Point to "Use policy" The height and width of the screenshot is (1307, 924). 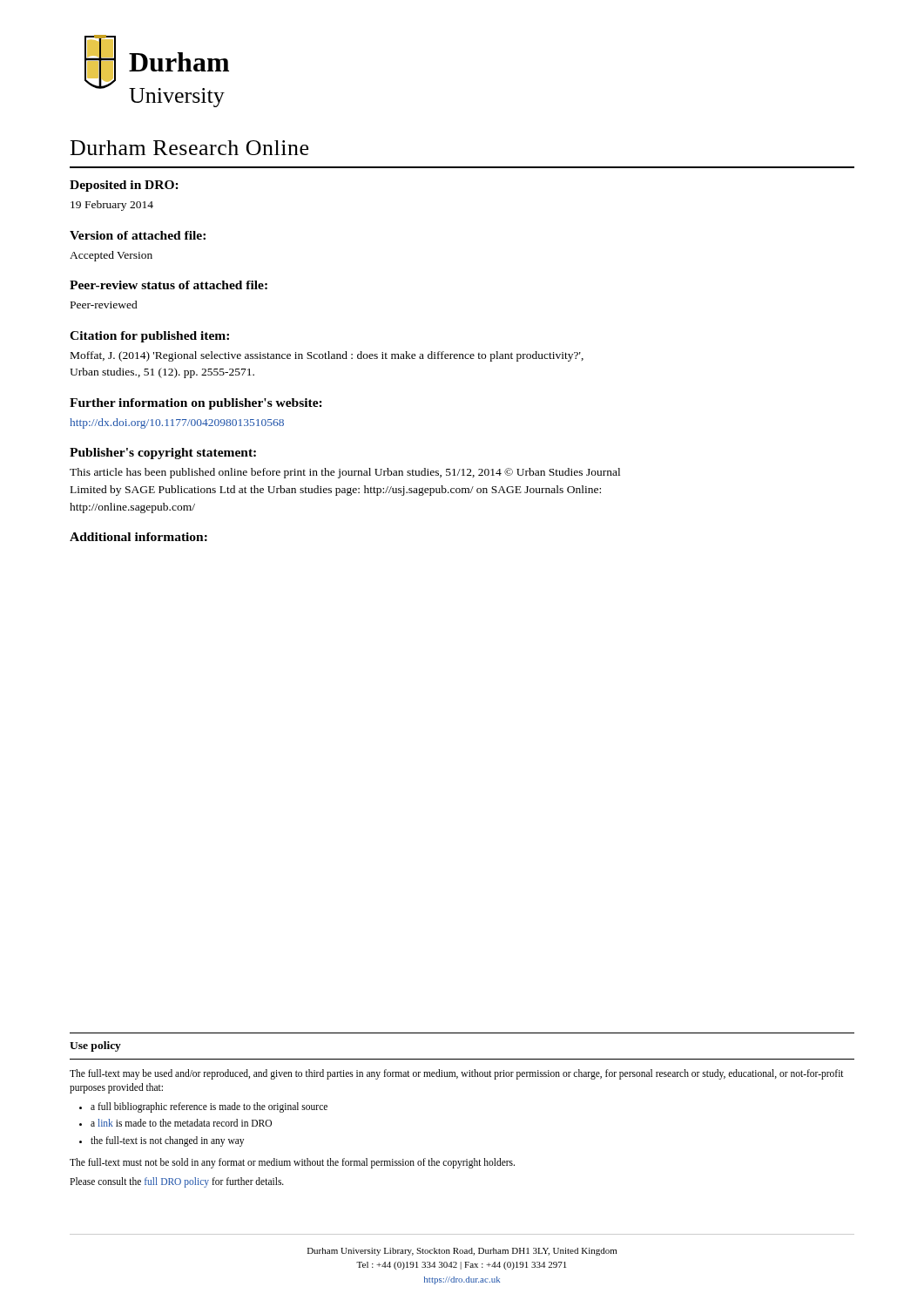point(95,1046)
